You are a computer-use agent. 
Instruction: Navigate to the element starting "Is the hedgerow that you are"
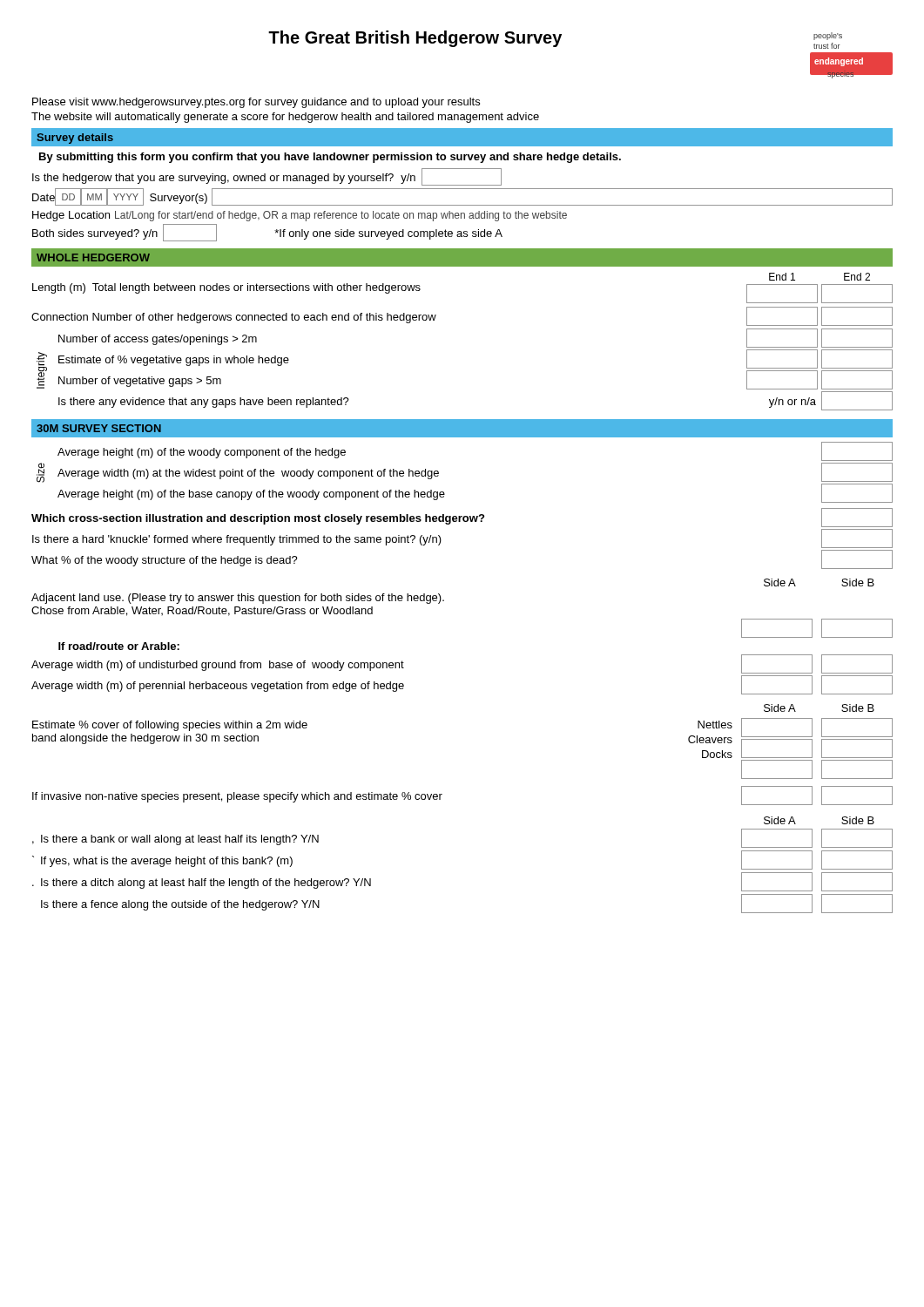[x=266, y=177]
